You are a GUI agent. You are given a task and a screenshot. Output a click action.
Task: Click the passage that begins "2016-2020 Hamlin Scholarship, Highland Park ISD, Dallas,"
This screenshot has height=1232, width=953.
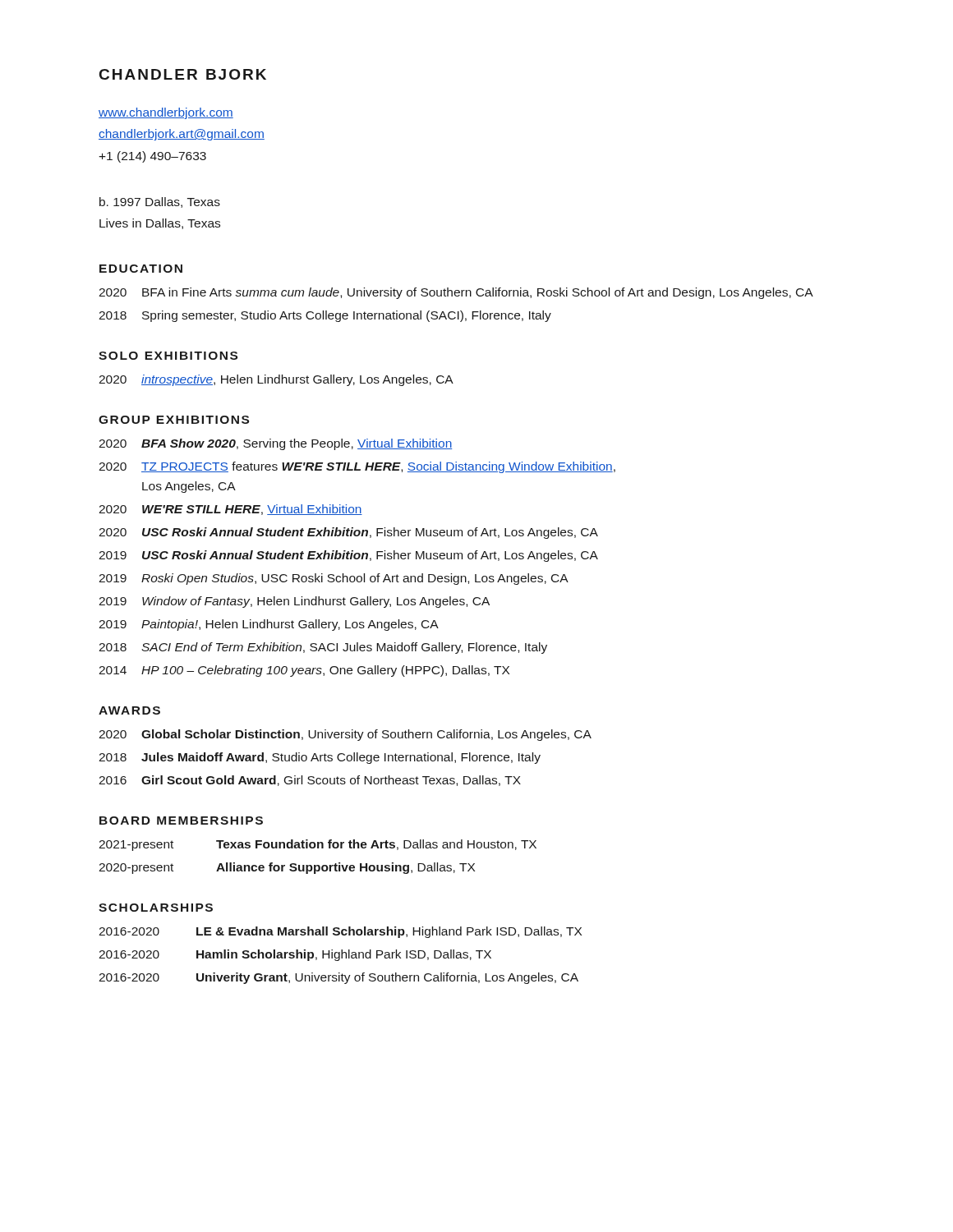click(476, 954)
